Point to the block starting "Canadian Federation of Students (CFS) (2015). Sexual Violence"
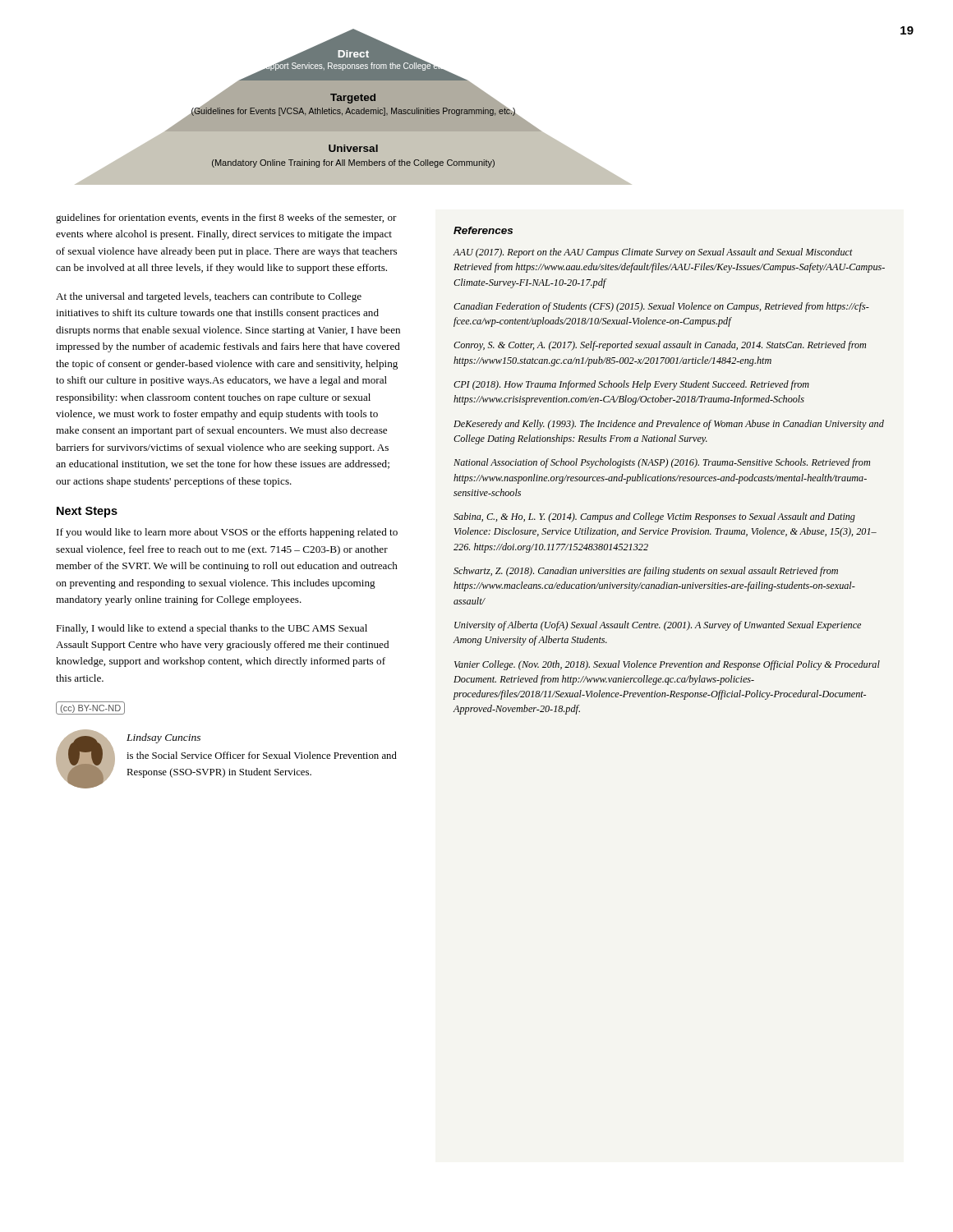Image resolution: width=953 pixels, height=1232 pixels. [x=661, y=314]
